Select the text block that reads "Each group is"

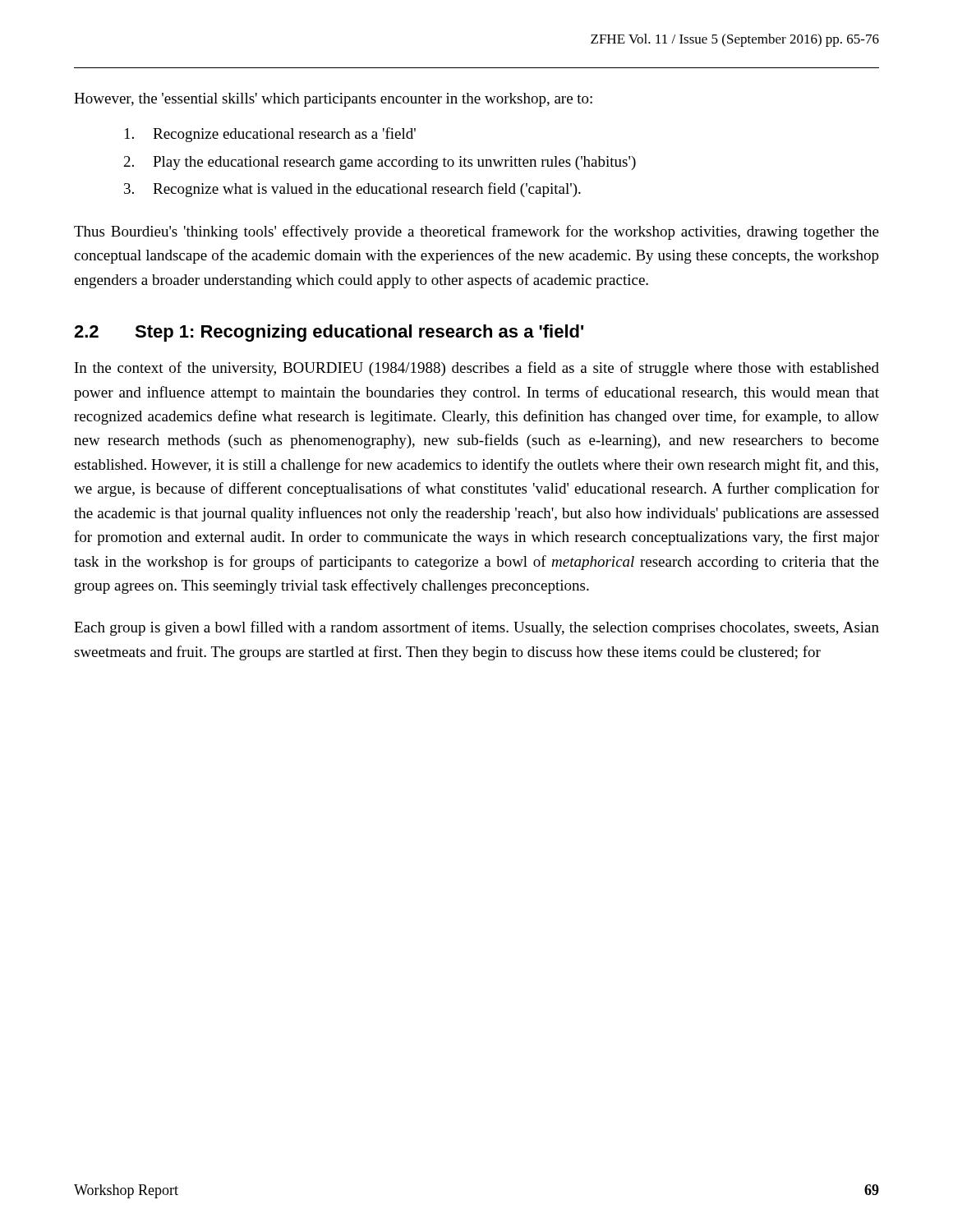[476, 640]
